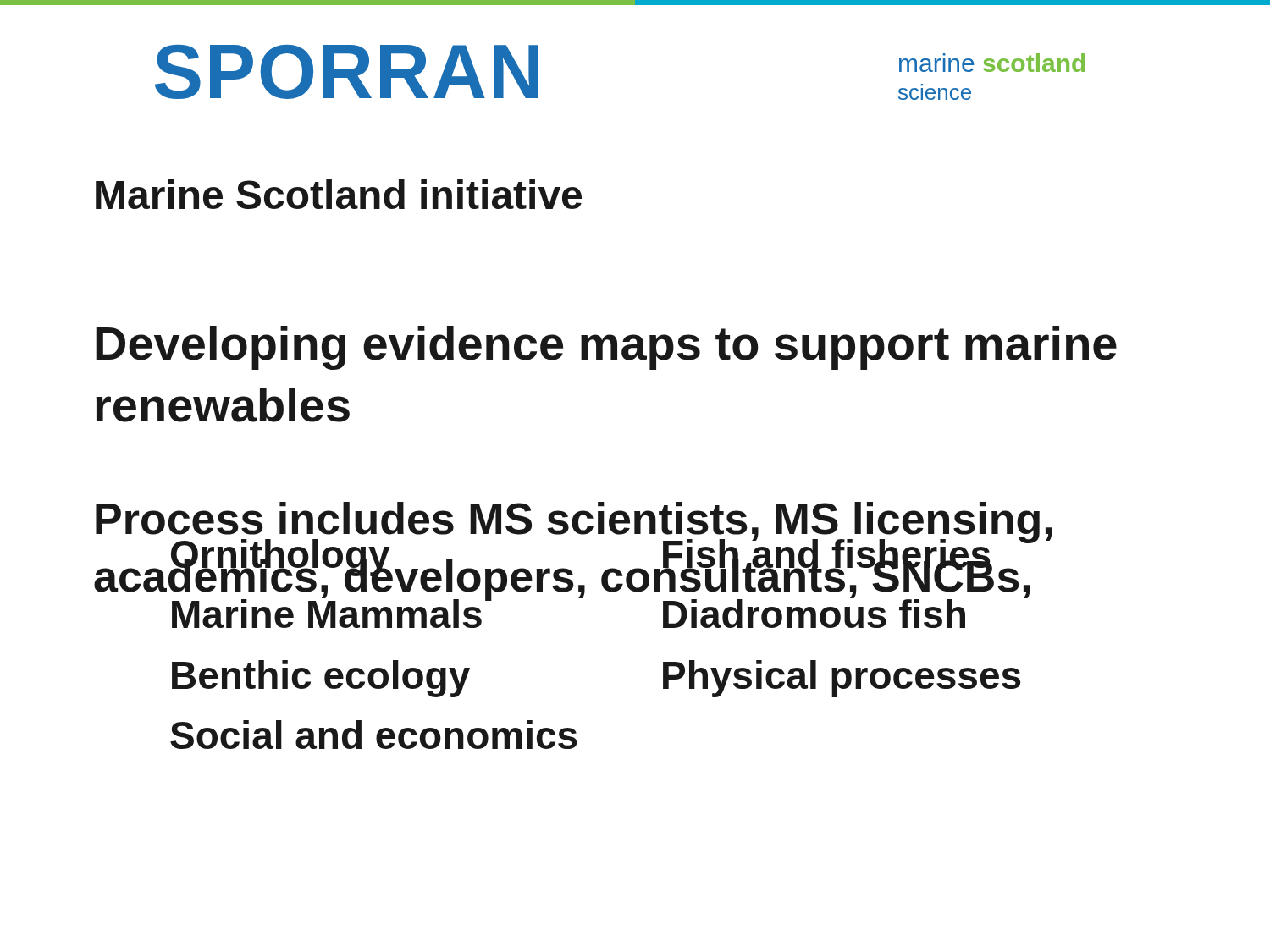The image size is (1270, 952).
Task: Select the text starting "Physical processes"
Action: click(x=841, y=675)
